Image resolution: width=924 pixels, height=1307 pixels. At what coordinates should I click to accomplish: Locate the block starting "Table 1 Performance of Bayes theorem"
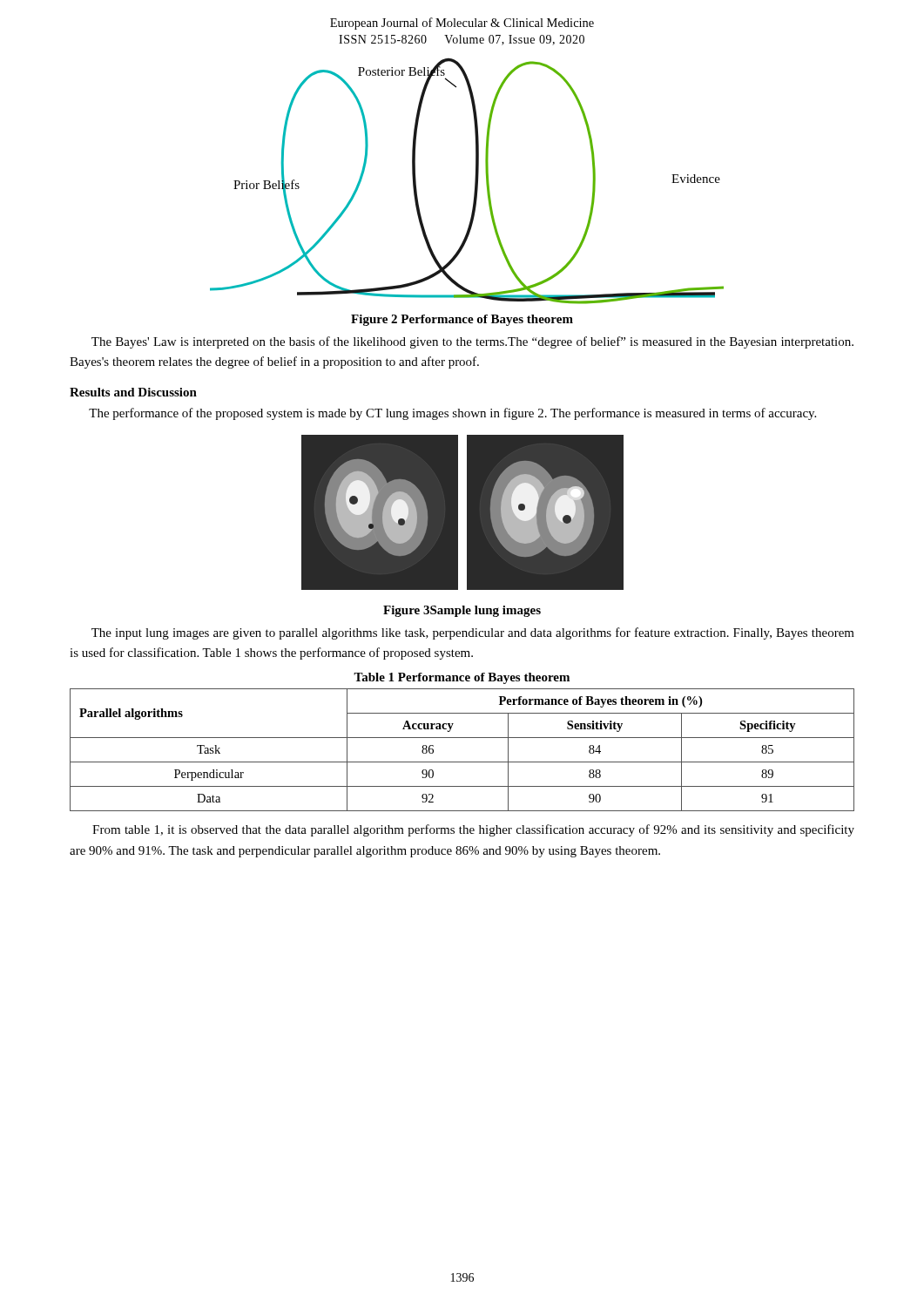click(x=462, y=677)
